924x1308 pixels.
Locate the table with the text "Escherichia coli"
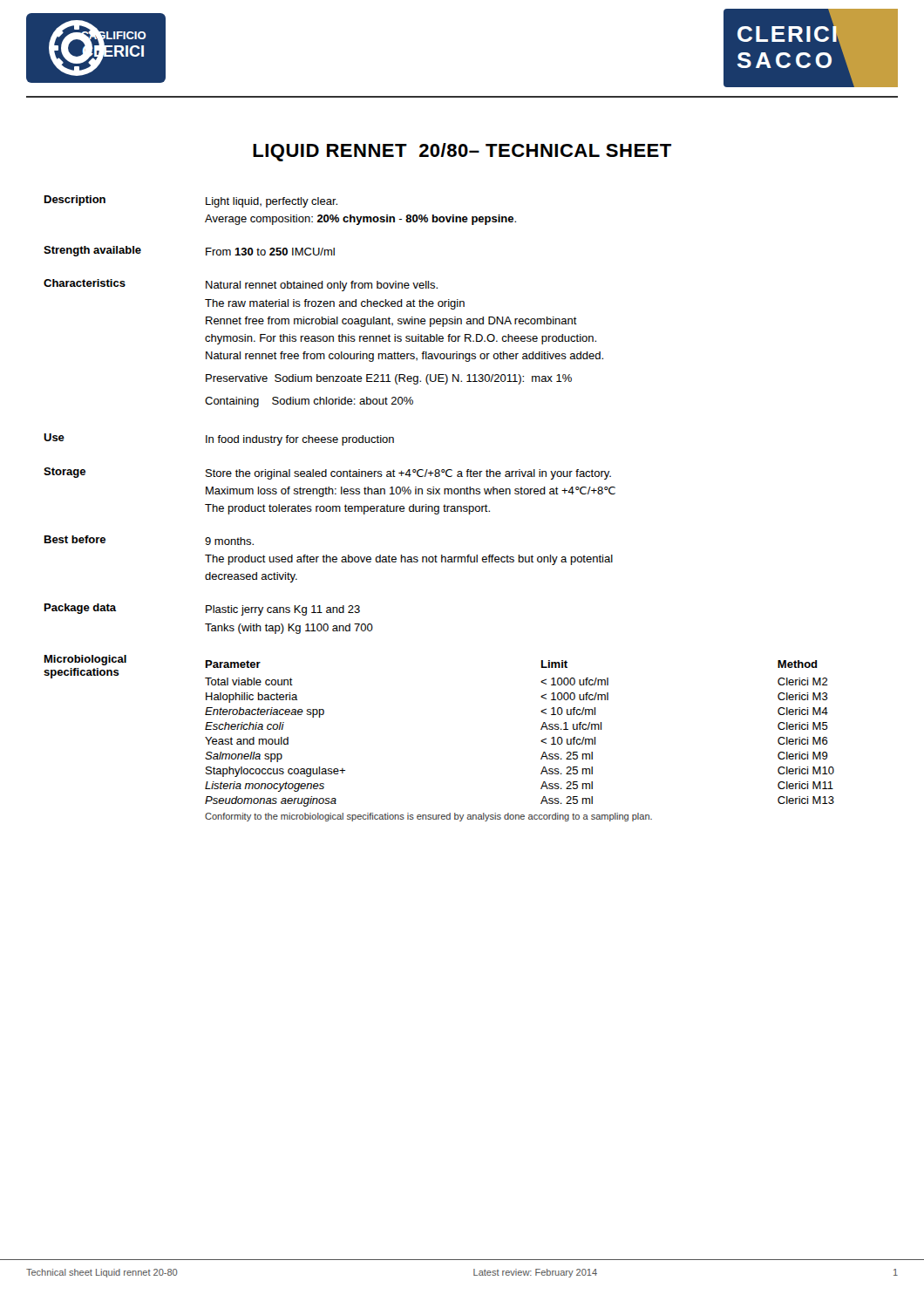click(543, 731)
